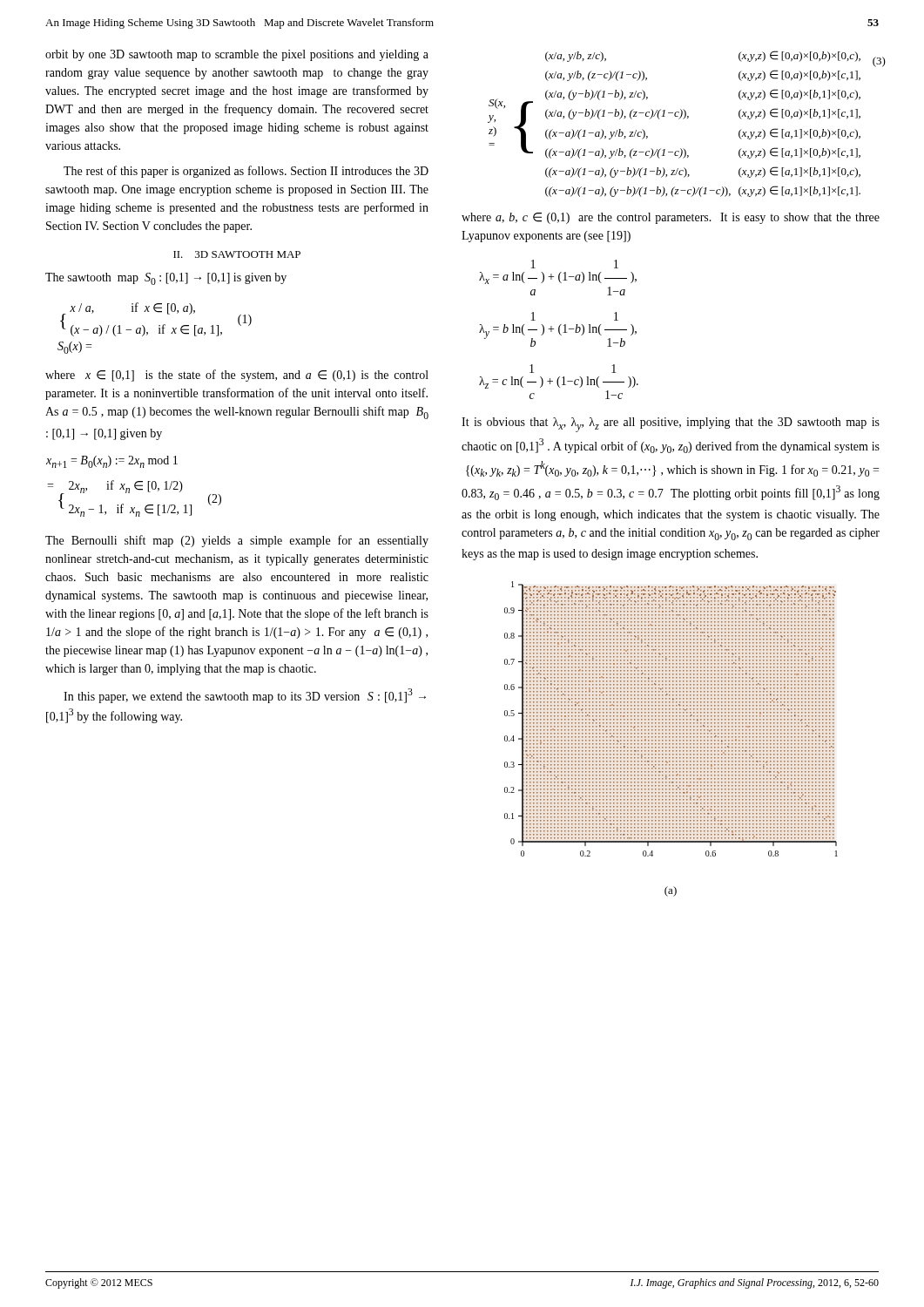
Task: Find the formula on this page that starts "S(x, y, z) = { (x/a,"
Action: 684,123
